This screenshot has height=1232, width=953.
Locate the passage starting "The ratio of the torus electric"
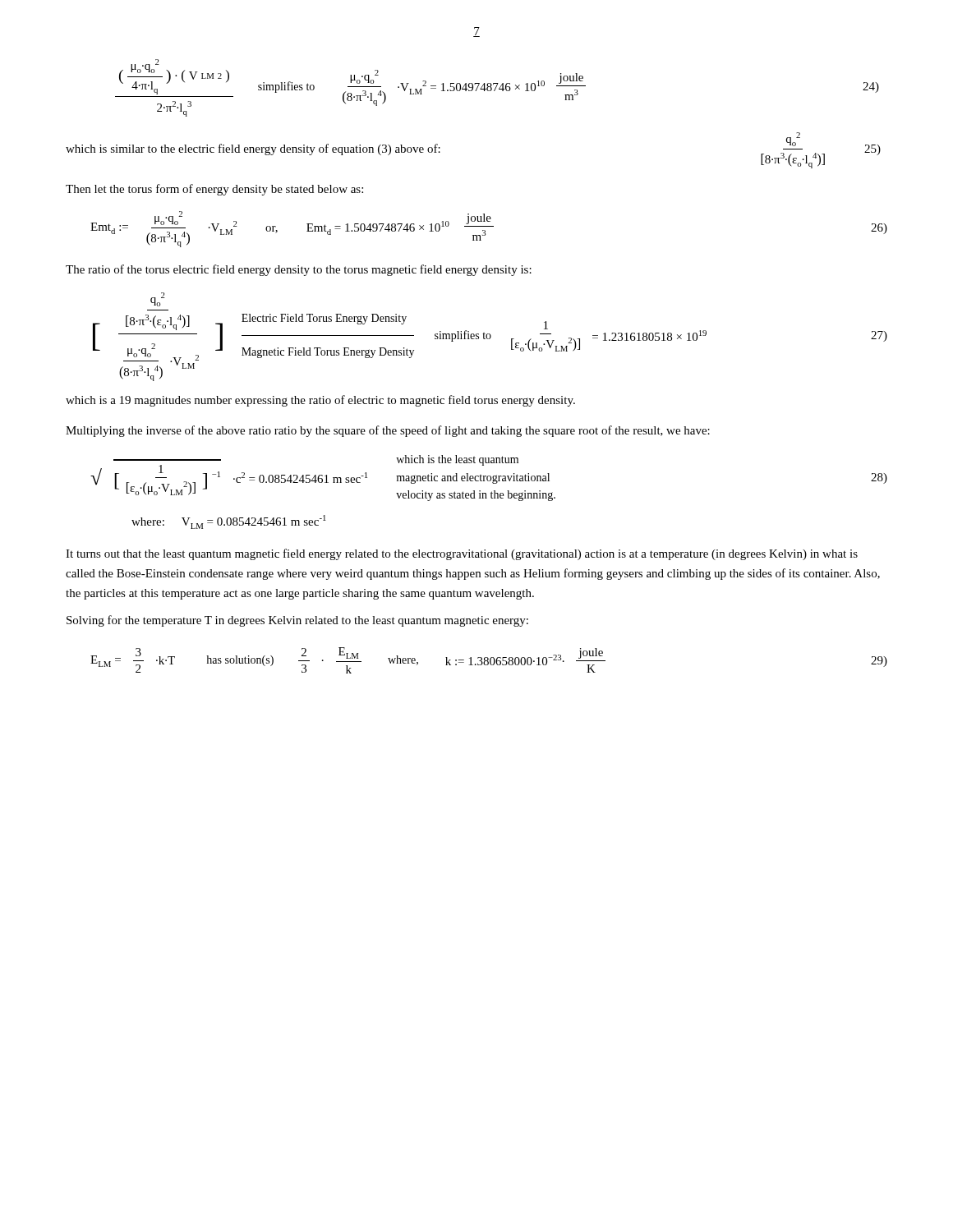pyautogui.click(x=299, y=269)
